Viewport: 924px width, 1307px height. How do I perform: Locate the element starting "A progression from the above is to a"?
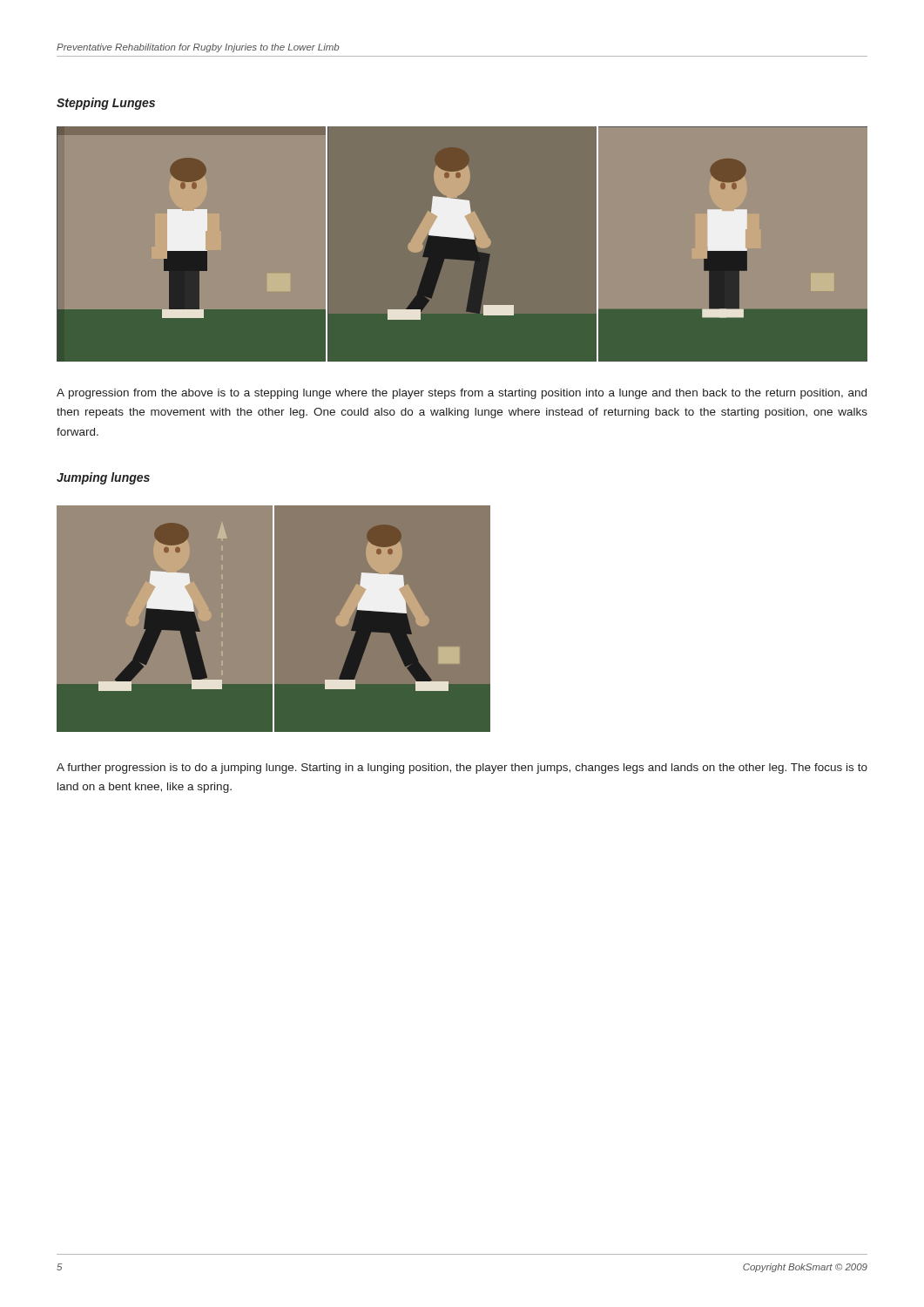[462, 412]
